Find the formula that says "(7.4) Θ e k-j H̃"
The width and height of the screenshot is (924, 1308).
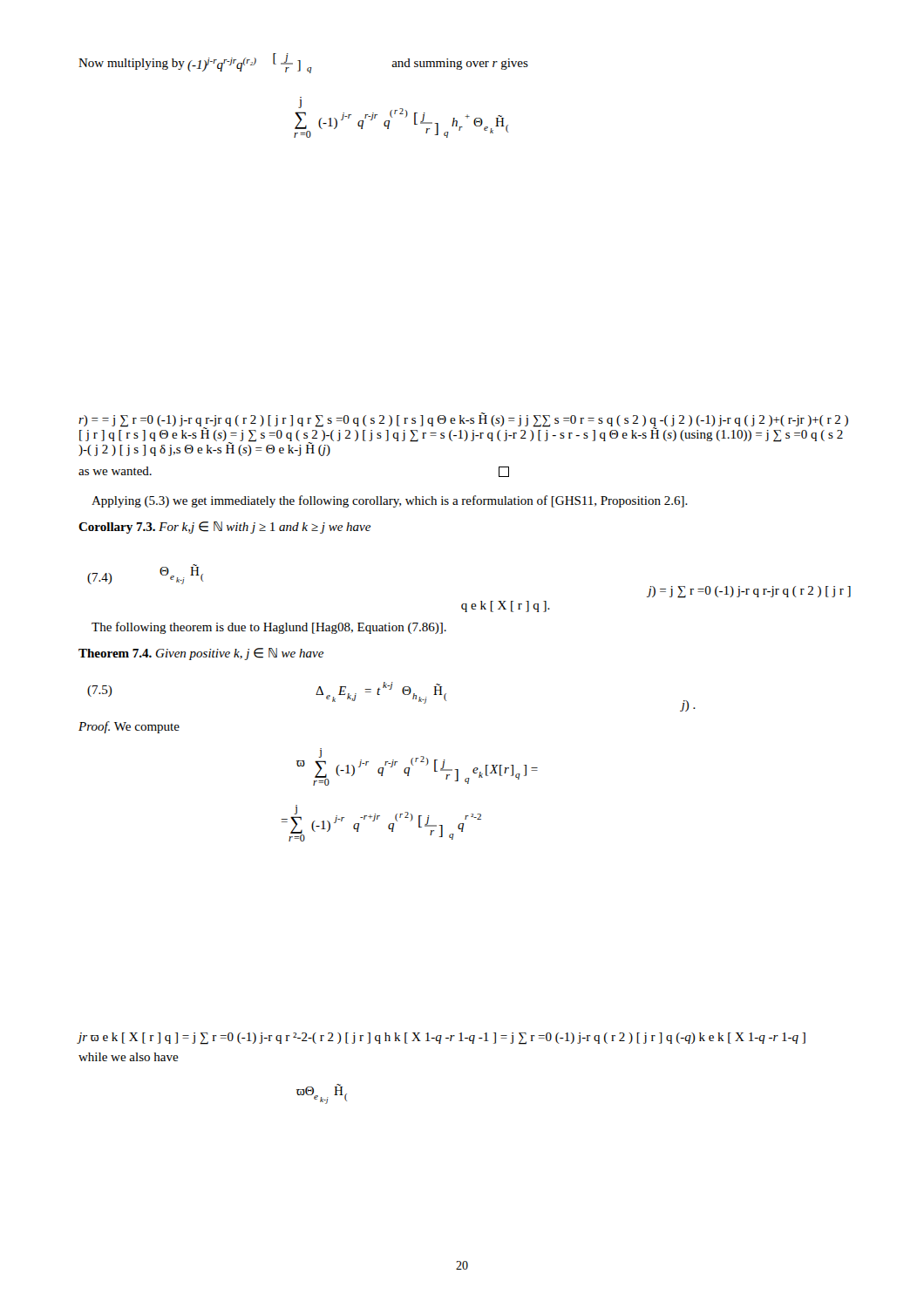tap(194, 575)
